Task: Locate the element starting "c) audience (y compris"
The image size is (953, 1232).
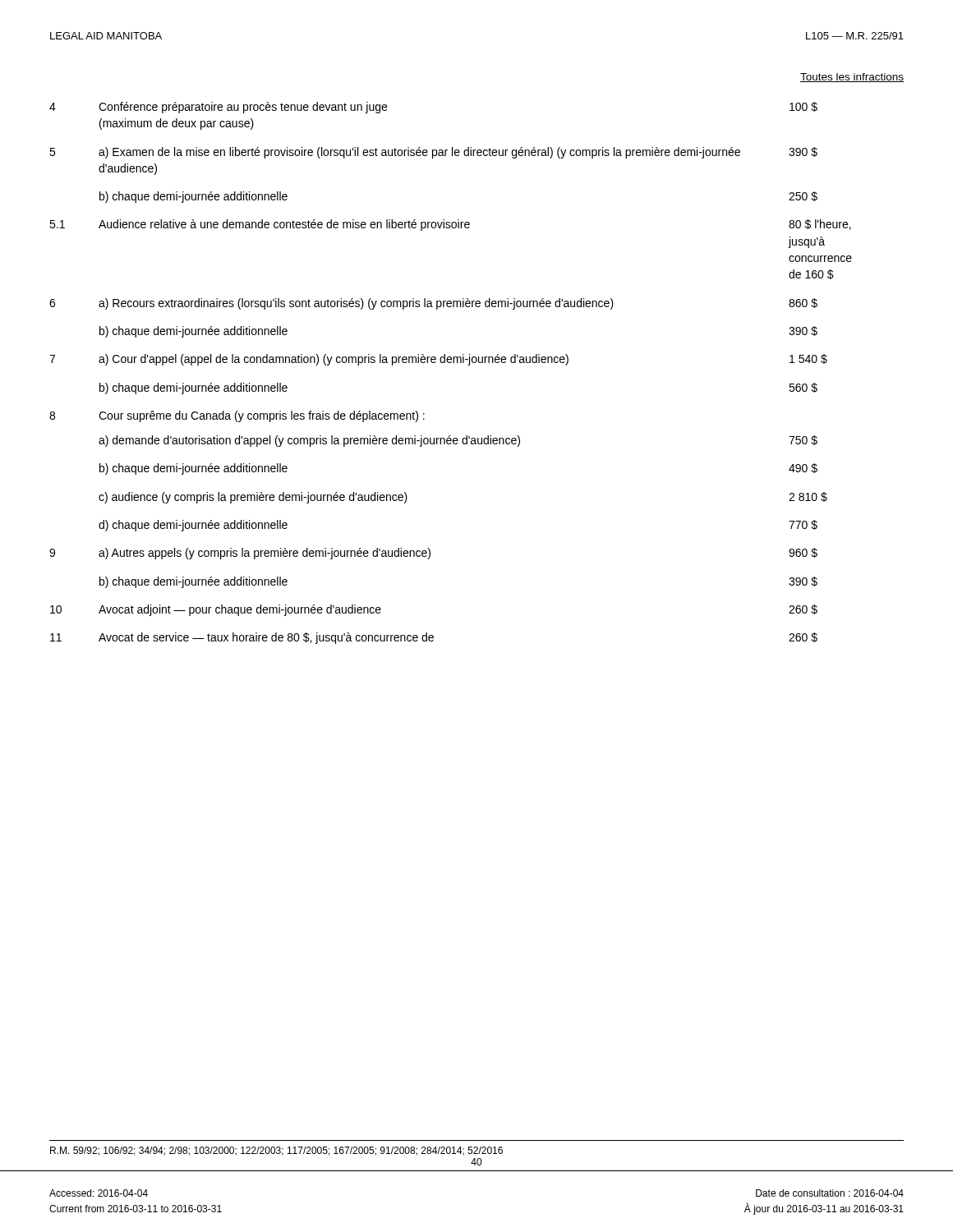Action: (251, 497)
